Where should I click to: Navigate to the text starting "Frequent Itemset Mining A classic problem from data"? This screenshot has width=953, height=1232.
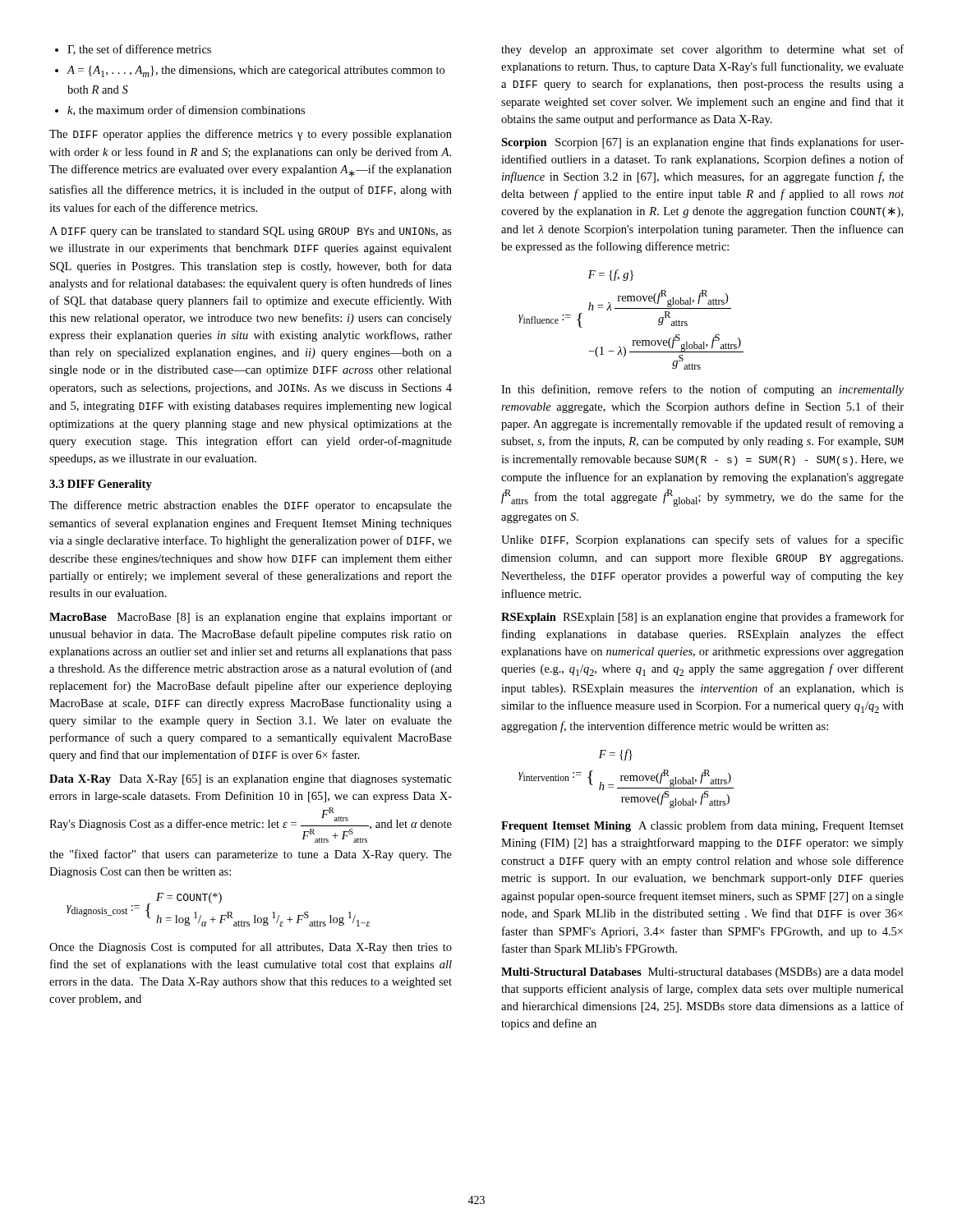coord(702,887)
